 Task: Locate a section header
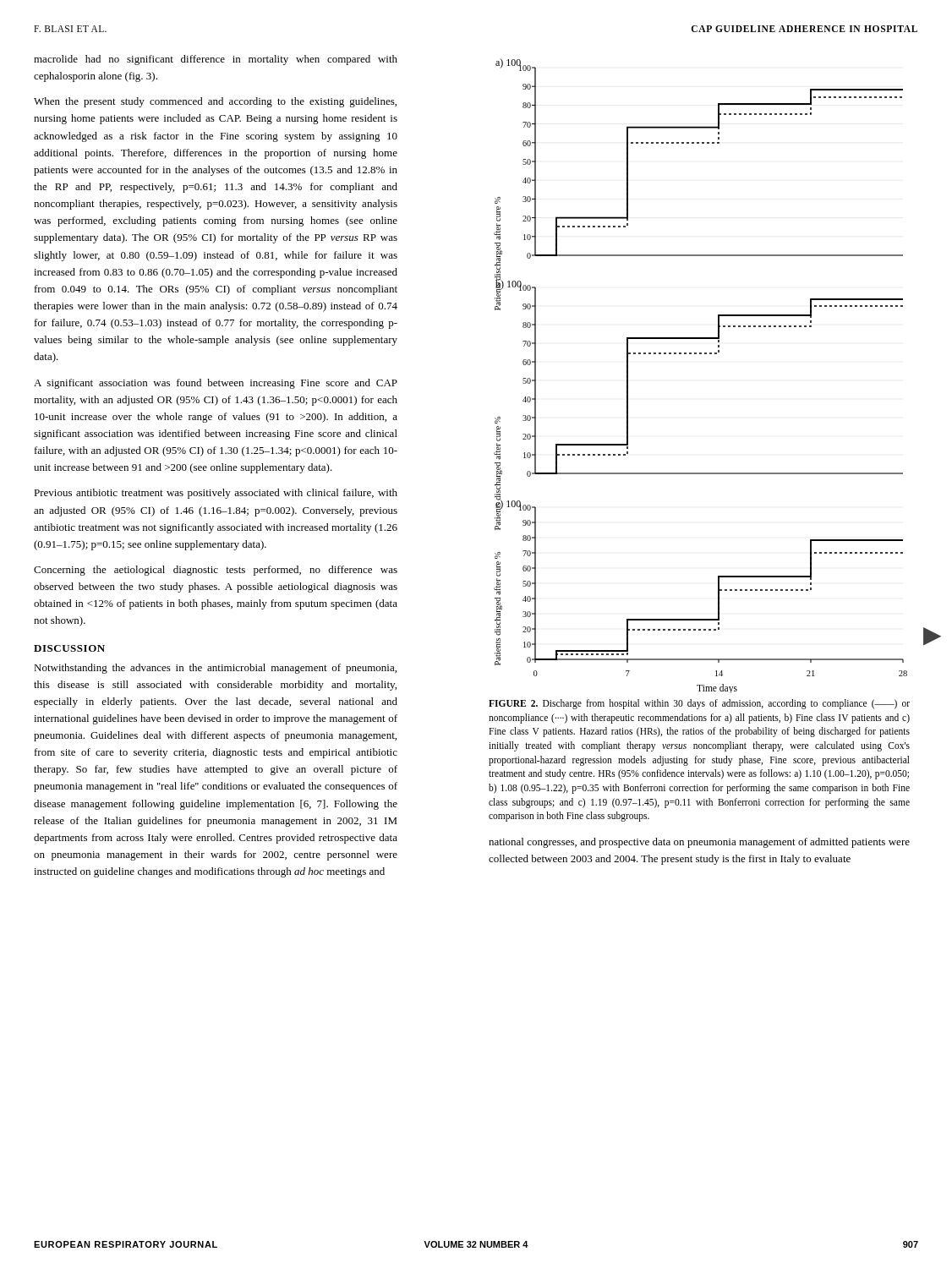tap(70, 648)
